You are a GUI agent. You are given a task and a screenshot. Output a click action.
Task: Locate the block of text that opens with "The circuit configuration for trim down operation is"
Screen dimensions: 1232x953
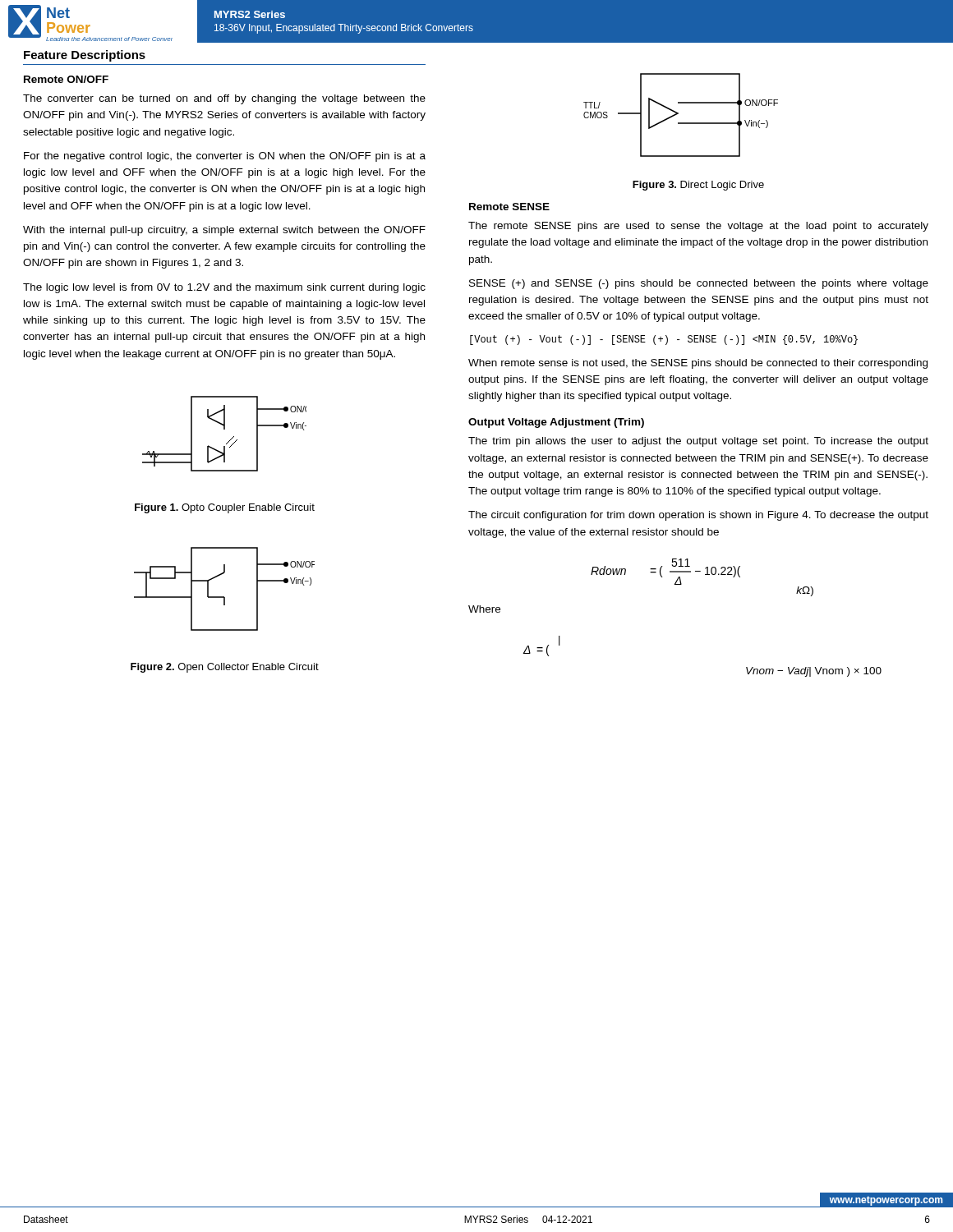tap(698, 524)
